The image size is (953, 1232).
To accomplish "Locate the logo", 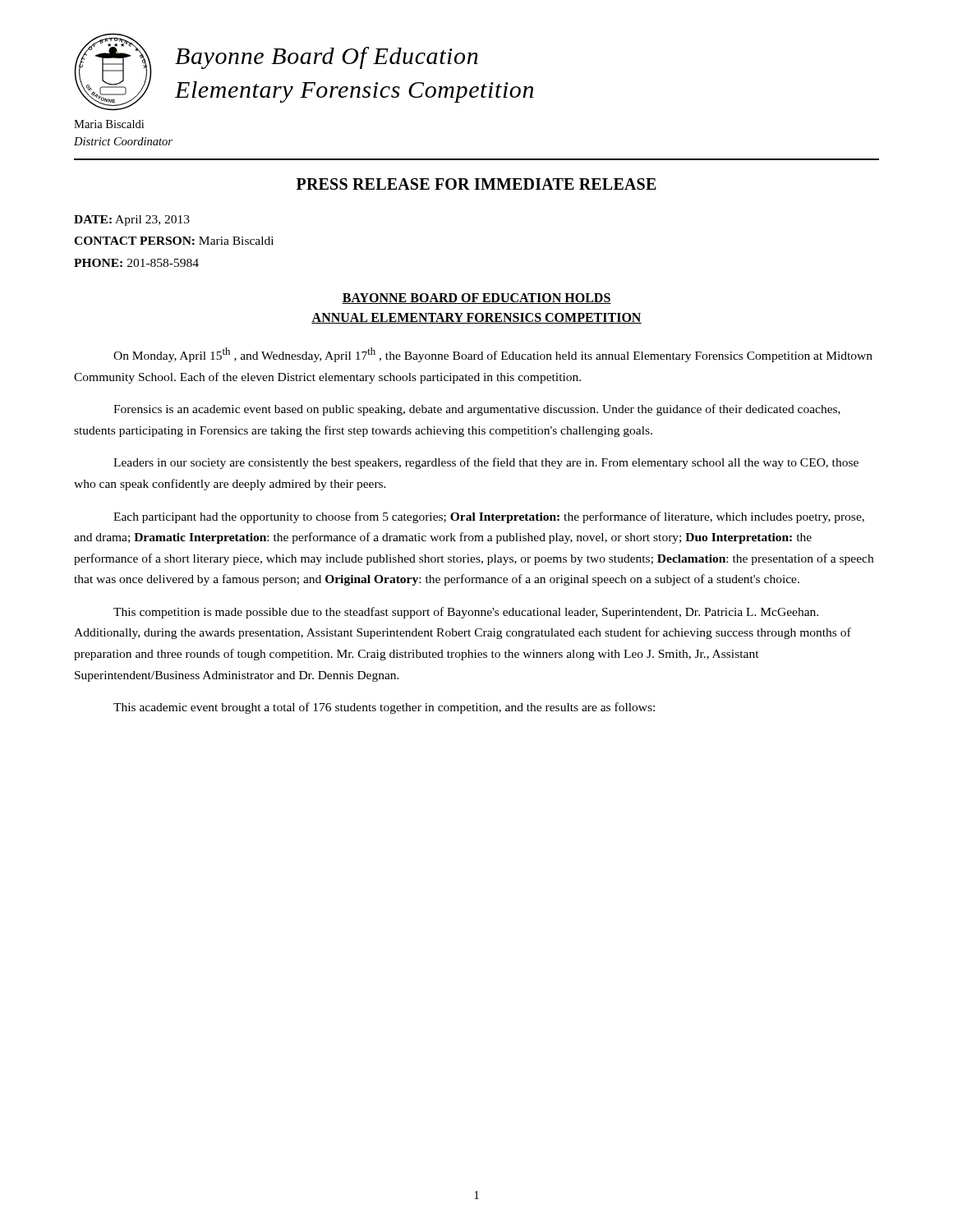I will tap(113, 72).
